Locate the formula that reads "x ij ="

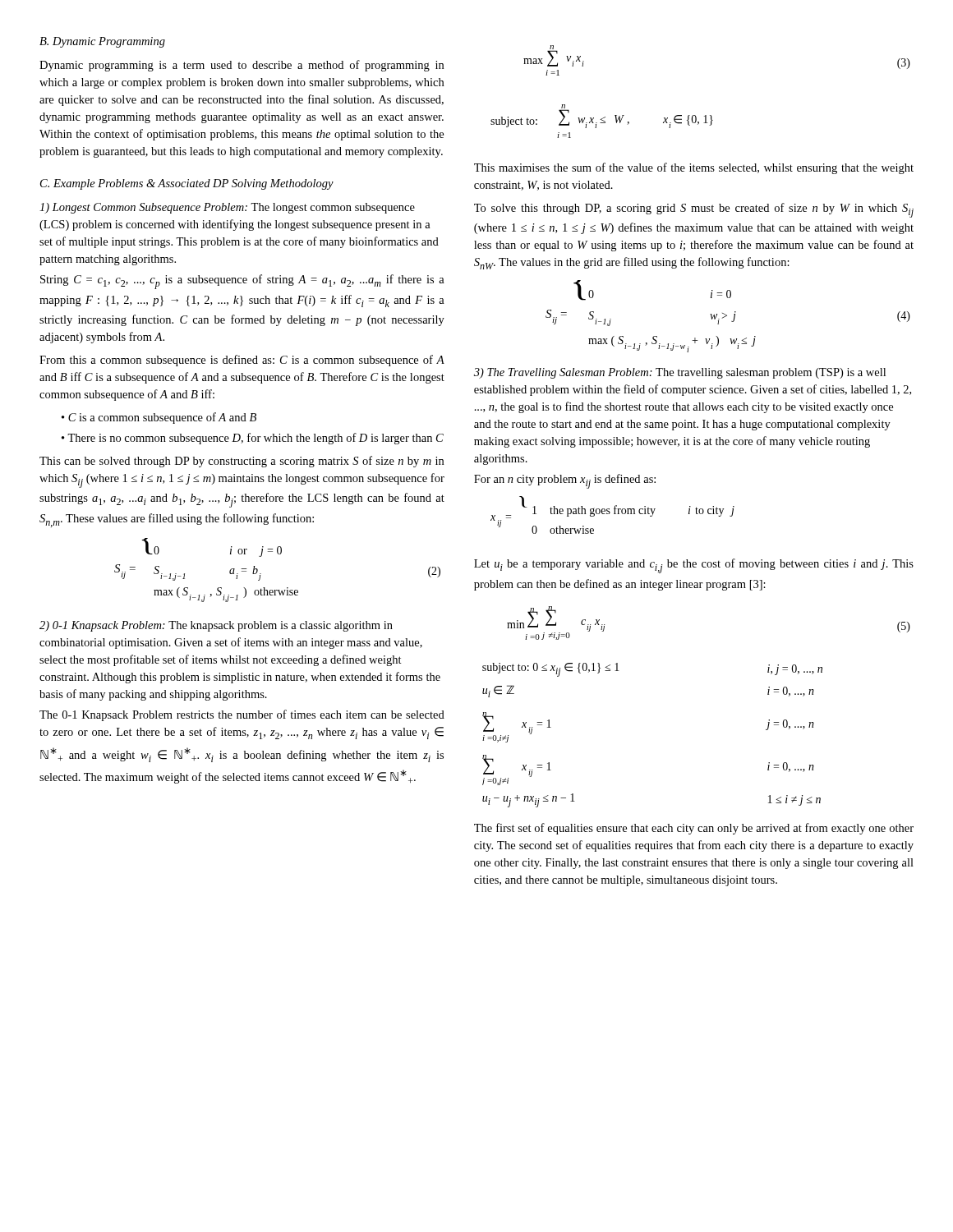[630, 519]
